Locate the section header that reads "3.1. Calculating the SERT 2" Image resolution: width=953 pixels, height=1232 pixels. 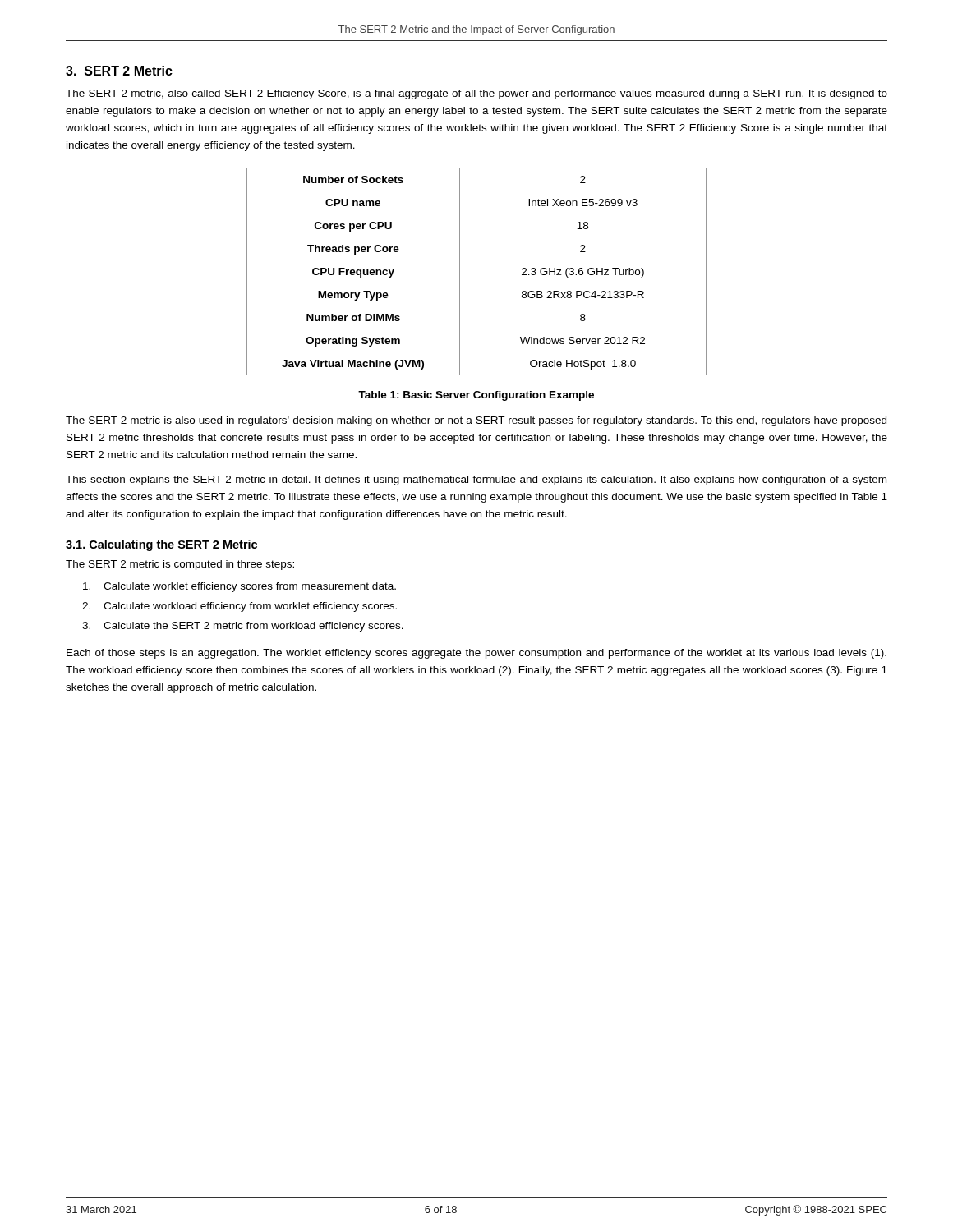[x=162, y=545]
